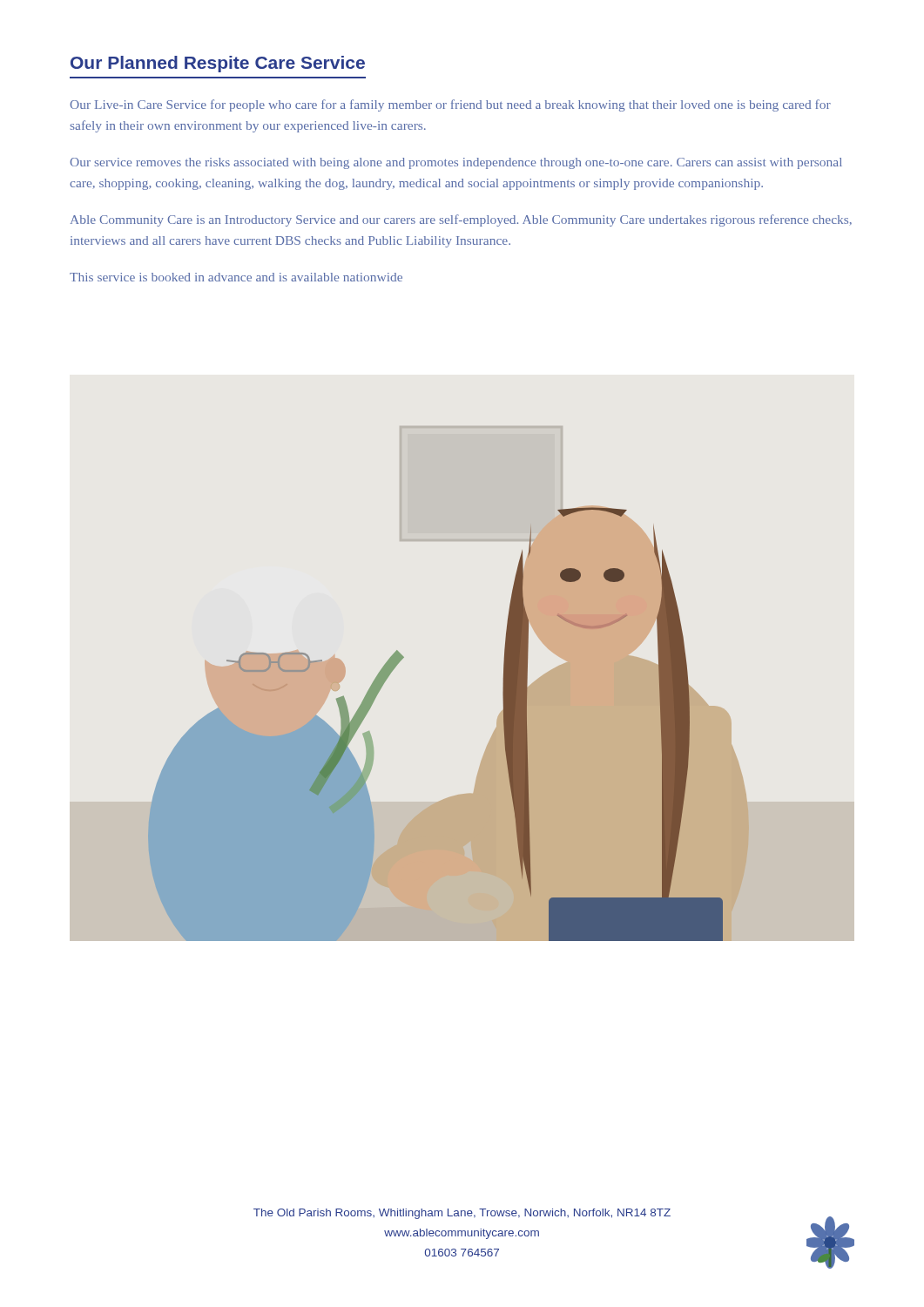The height and width of the screenshot is (1307, 924).
Task: Point to the region starting "This service is booked in advance"
Action: tap(236, 277)
